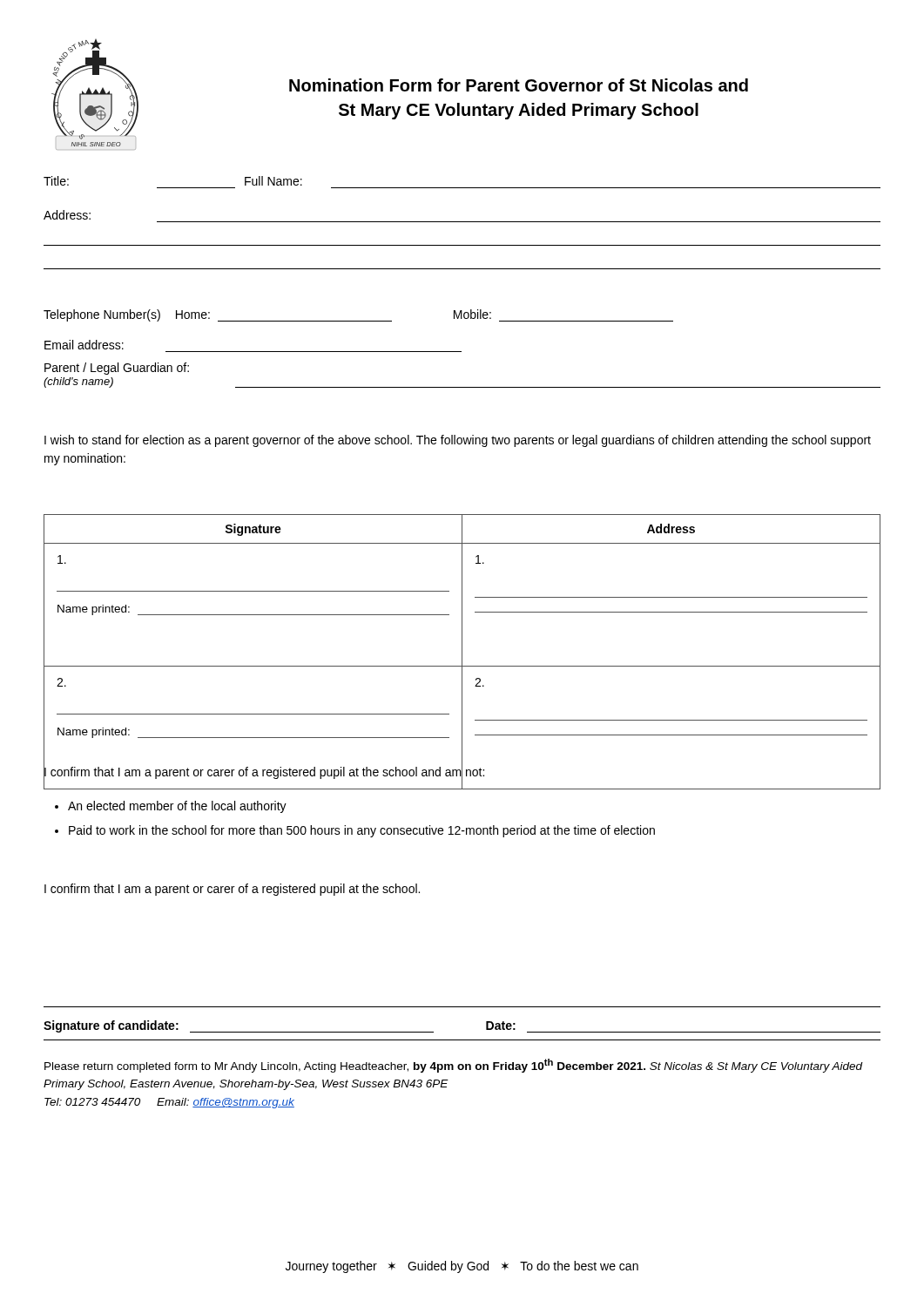Viewport: 924px width, 1307px height.
Task: Locate the region starting "I wish to stand for election as"
Action: [457, 449]
